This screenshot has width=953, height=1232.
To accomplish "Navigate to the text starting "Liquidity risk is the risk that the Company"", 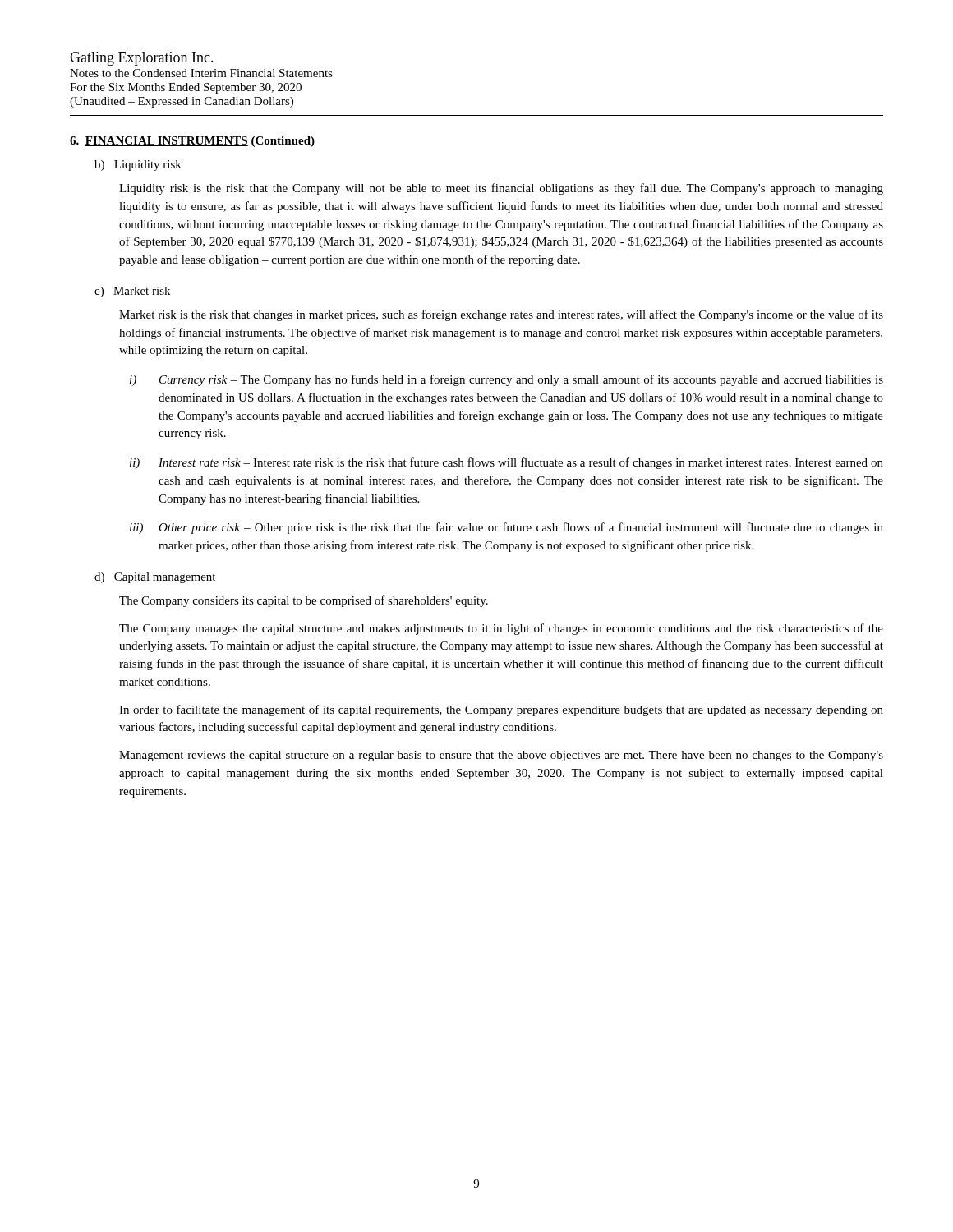I will (501, 224).
